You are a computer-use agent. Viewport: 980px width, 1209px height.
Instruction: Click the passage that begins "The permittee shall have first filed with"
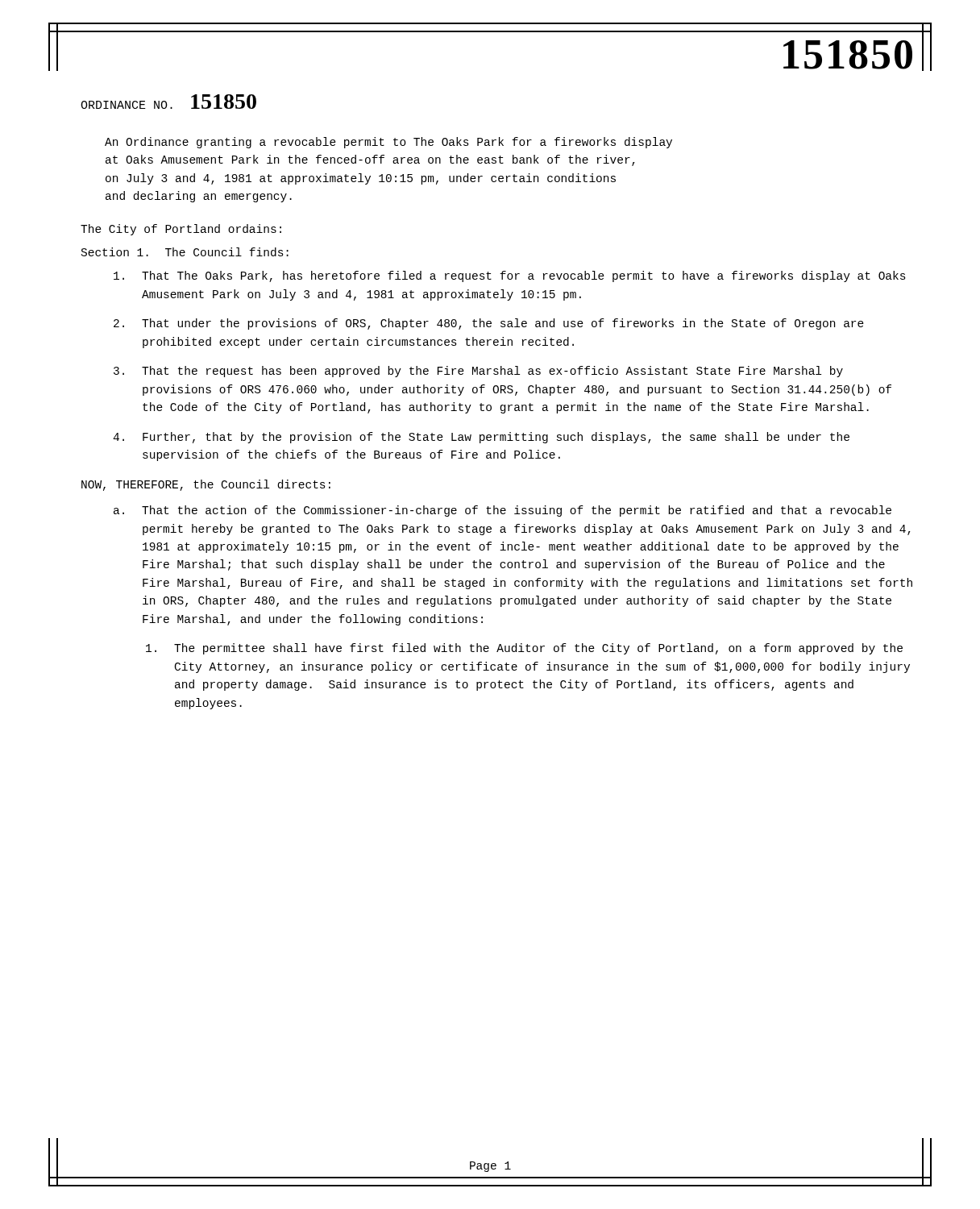[x=530, y=676]
